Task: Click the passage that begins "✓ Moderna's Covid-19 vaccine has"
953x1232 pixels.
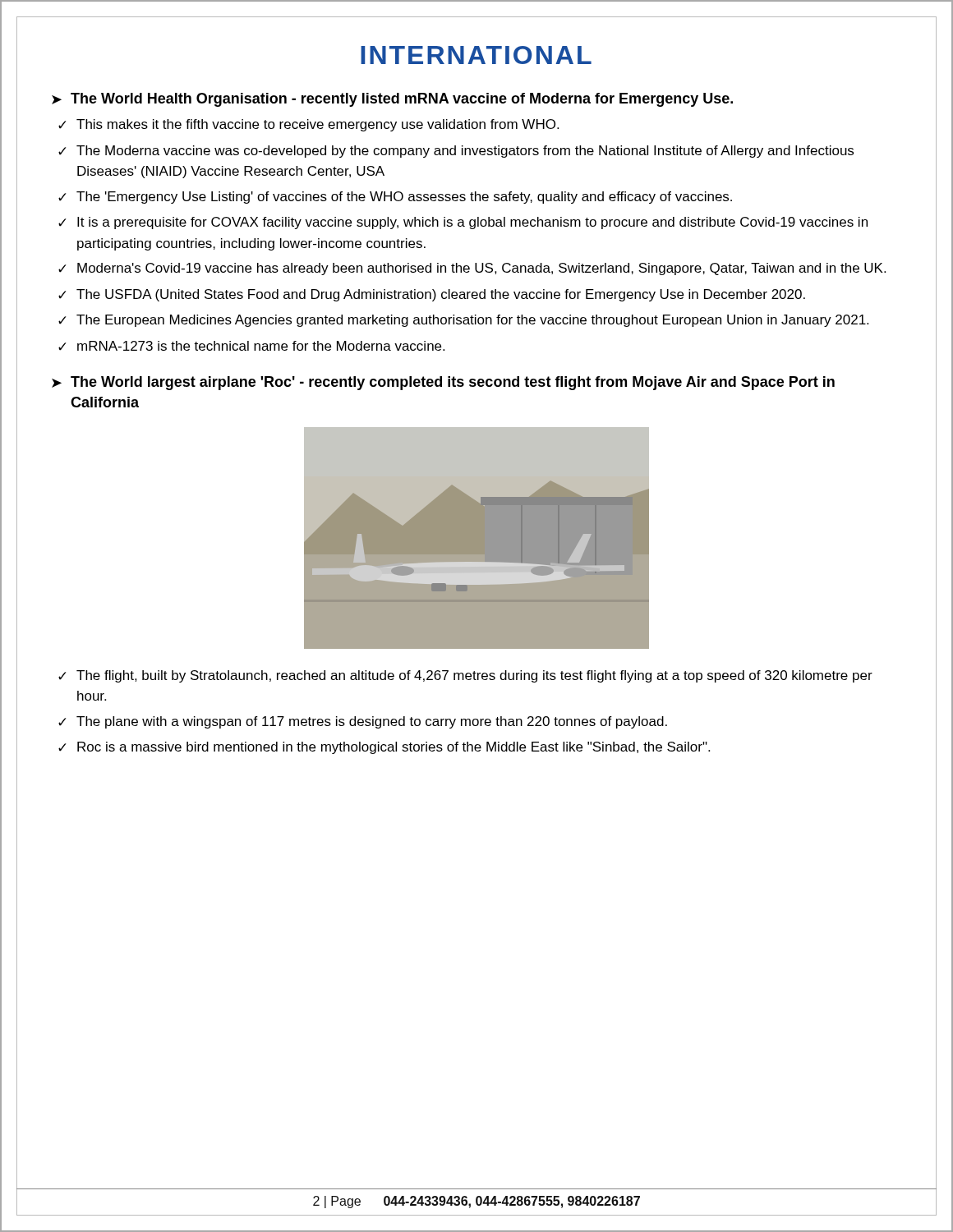Action: [x=472, y=269]
